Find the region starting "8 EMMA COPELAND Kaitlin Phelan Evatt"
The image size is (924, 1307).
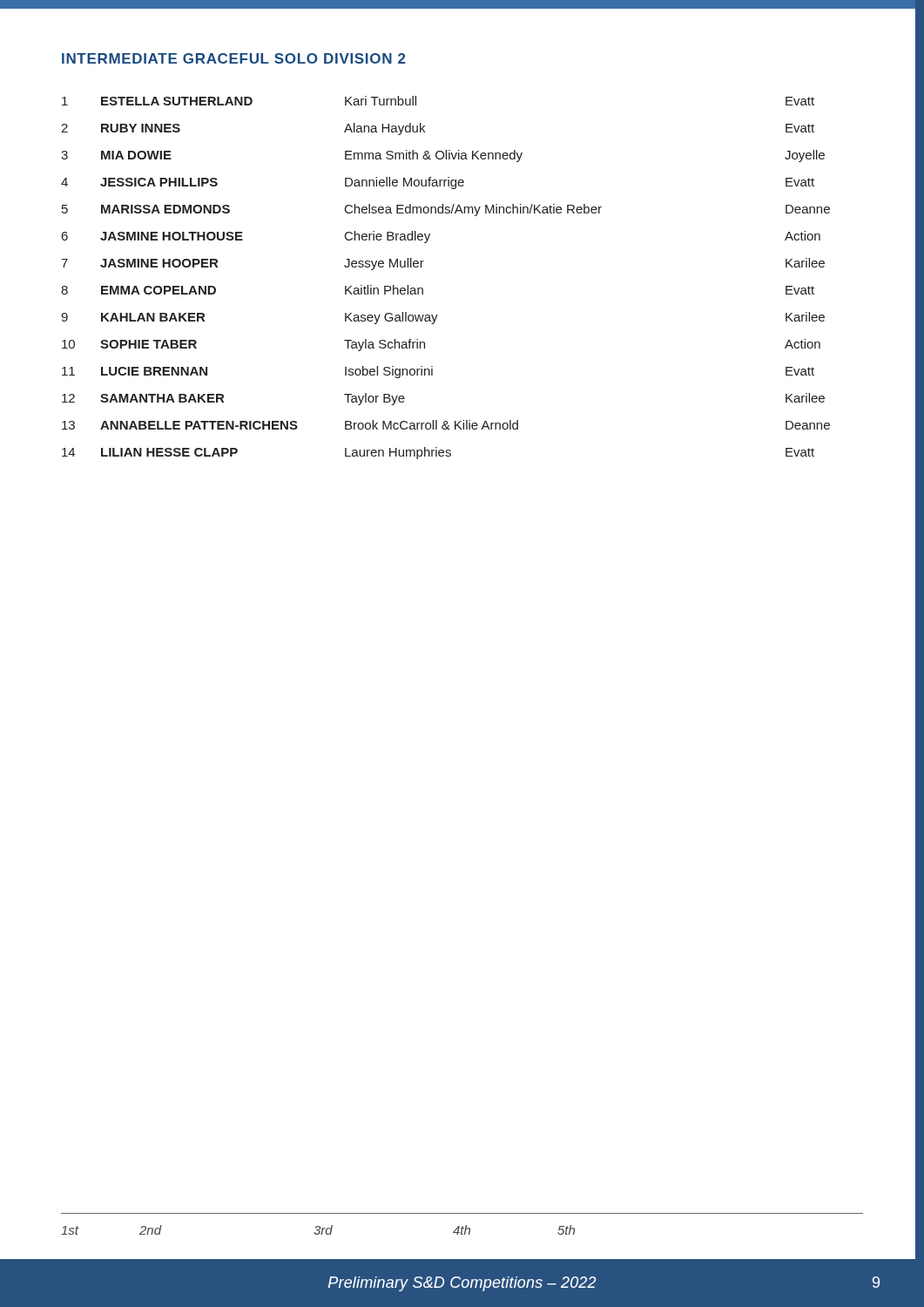pyautogui.click(x=160, y=288)
